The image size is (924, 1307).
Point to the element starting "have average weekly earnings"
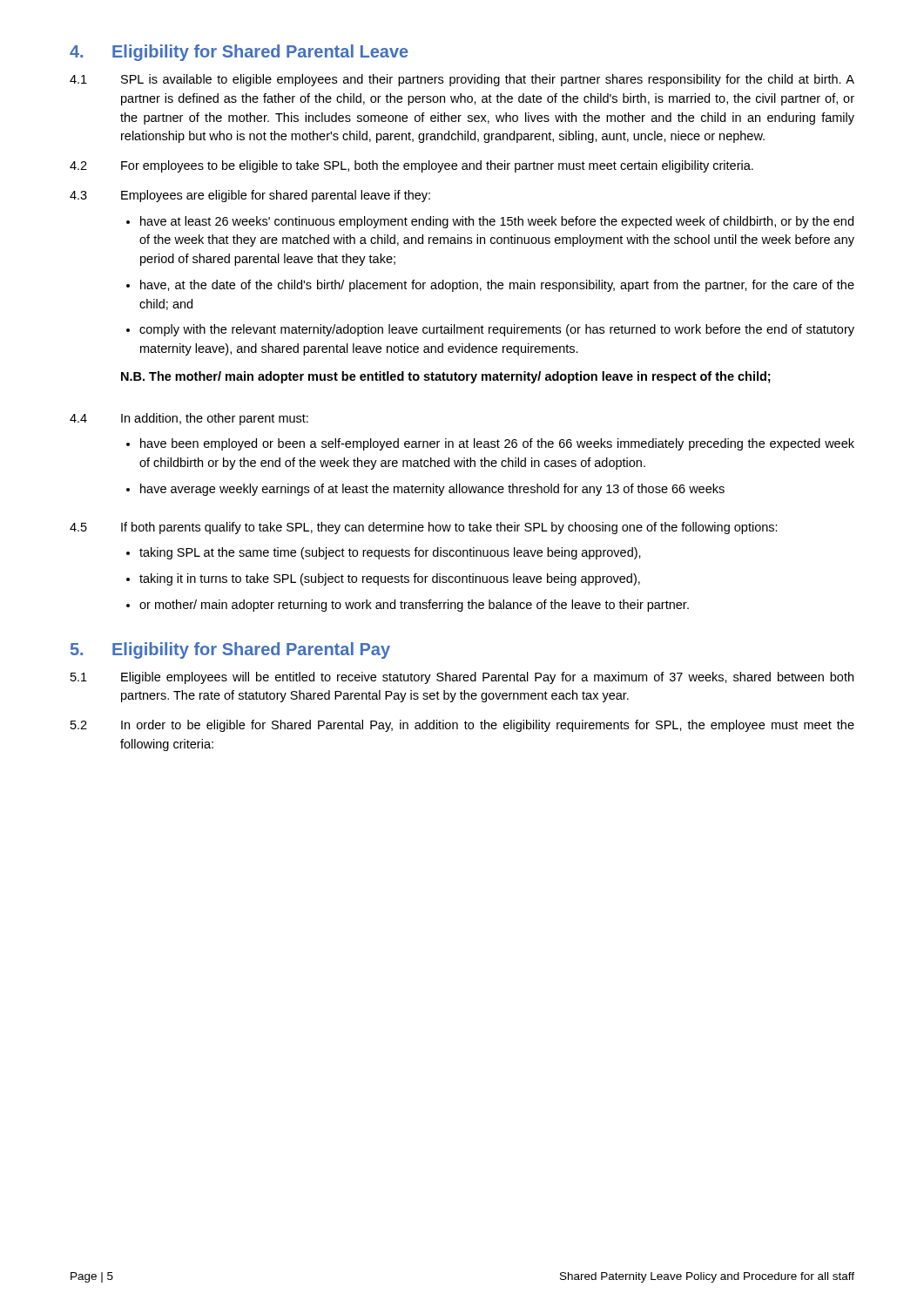pos(432,489)
